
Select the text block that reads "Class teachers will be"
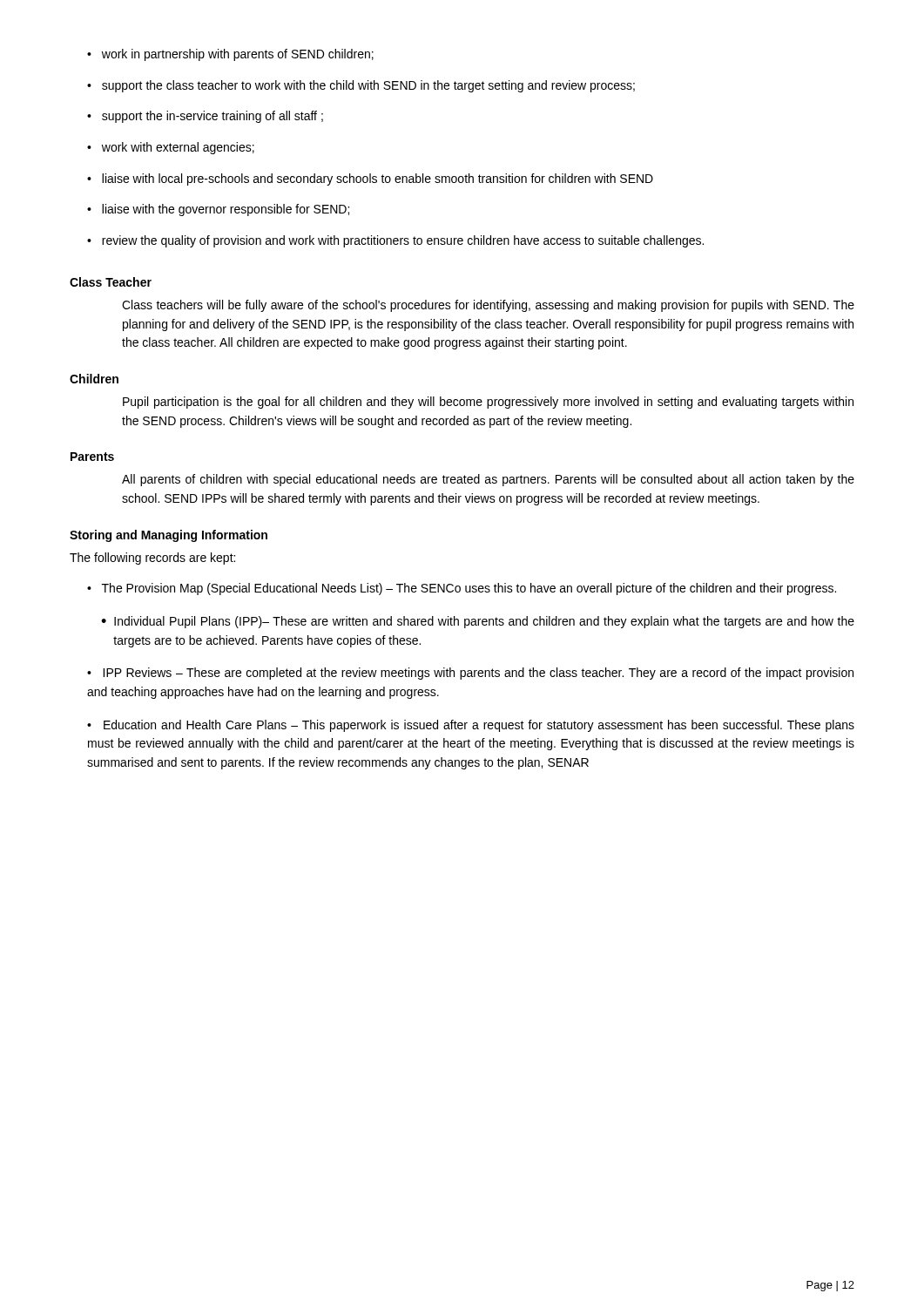tap(488, 324)
